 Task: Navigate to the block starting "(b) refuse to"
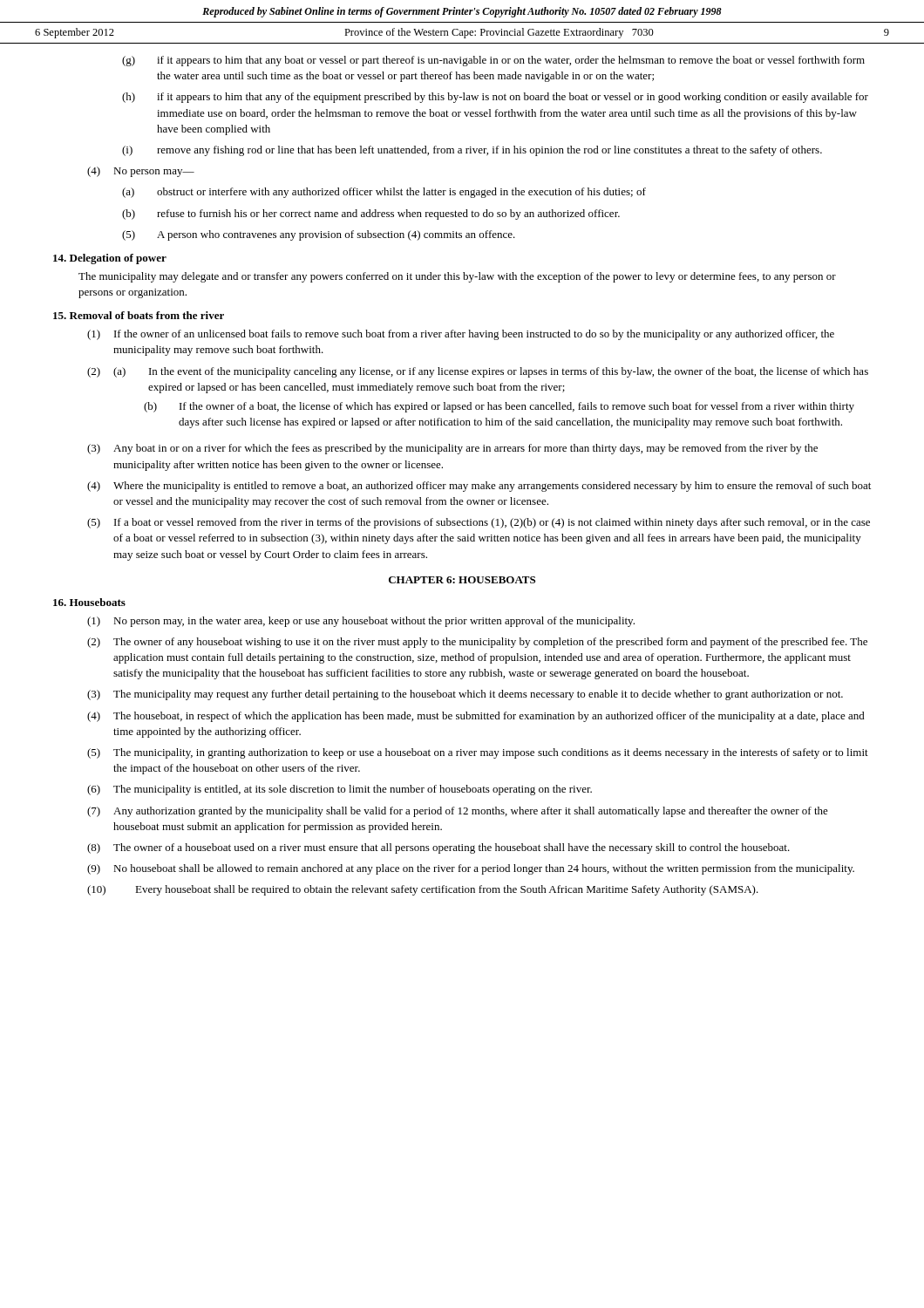(x=371, y=213)
